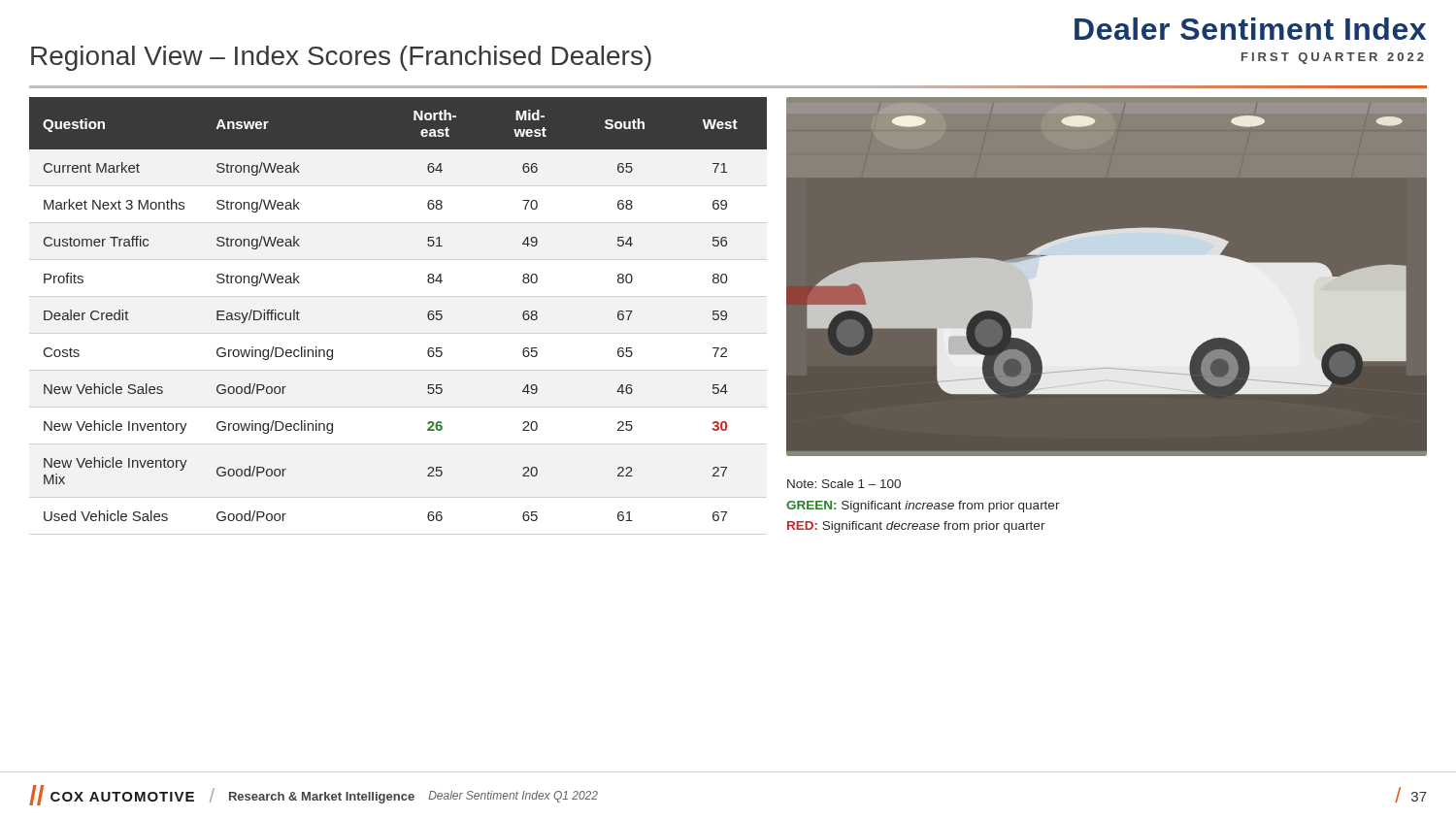Find the section header with the text "Regional View – Index Scores (Franchised"

coord(341,56)
